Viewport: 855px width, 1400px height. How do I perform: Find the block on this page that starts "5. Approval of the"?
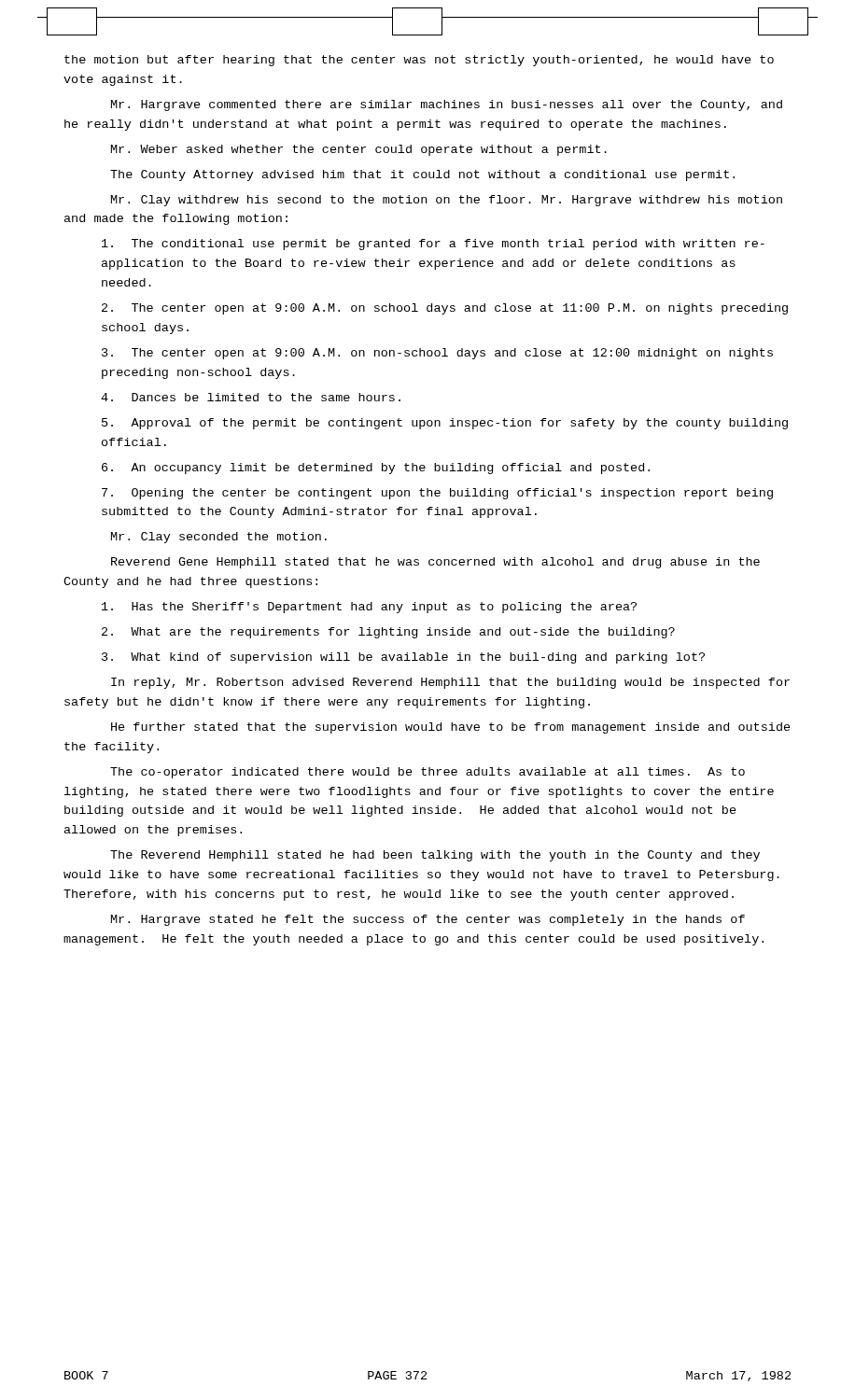click(428, 434)
